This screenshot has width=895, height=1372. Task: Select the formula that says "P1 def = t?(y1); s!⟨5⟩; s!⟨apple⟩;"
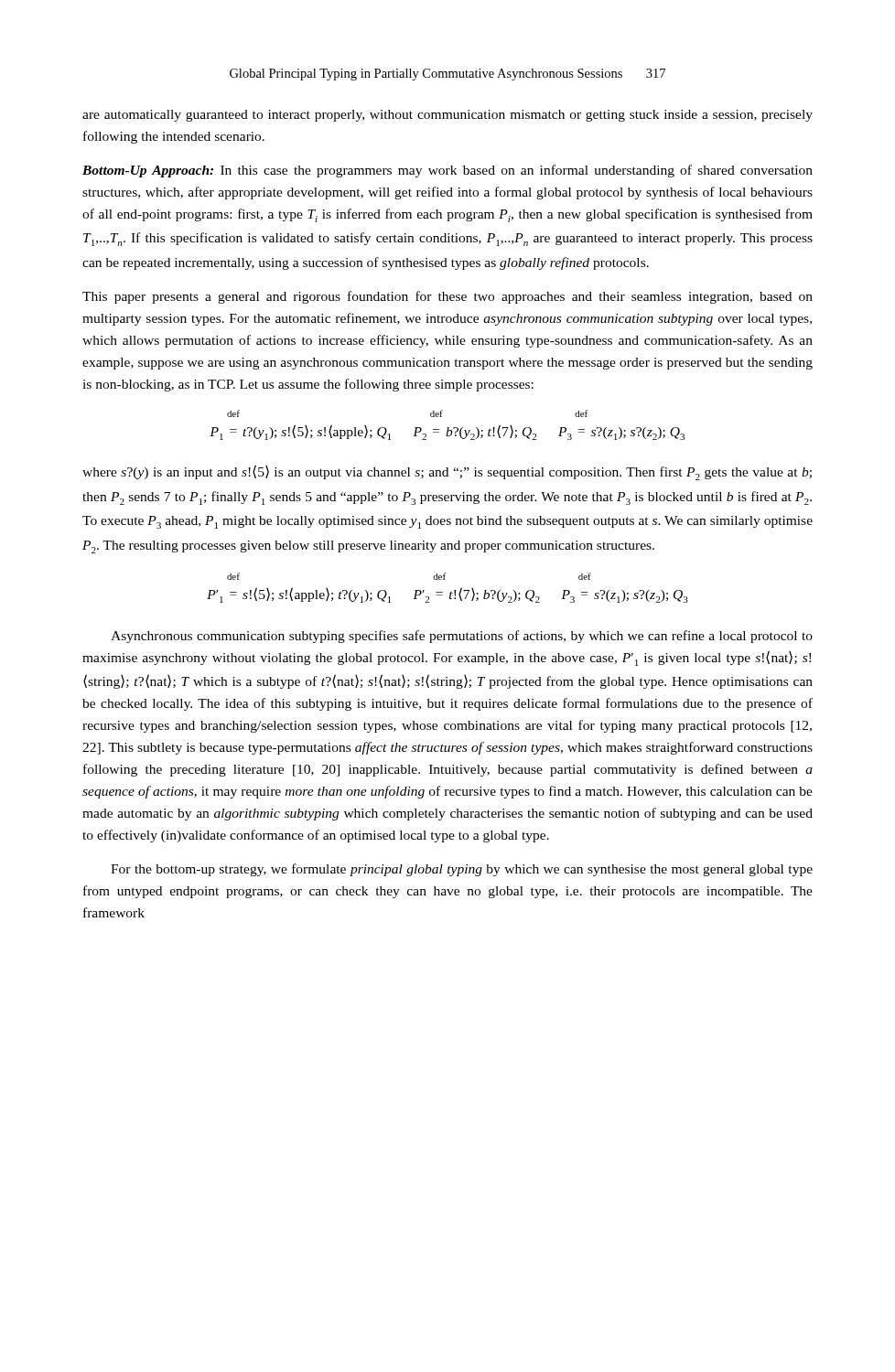[x=448, y=428]
